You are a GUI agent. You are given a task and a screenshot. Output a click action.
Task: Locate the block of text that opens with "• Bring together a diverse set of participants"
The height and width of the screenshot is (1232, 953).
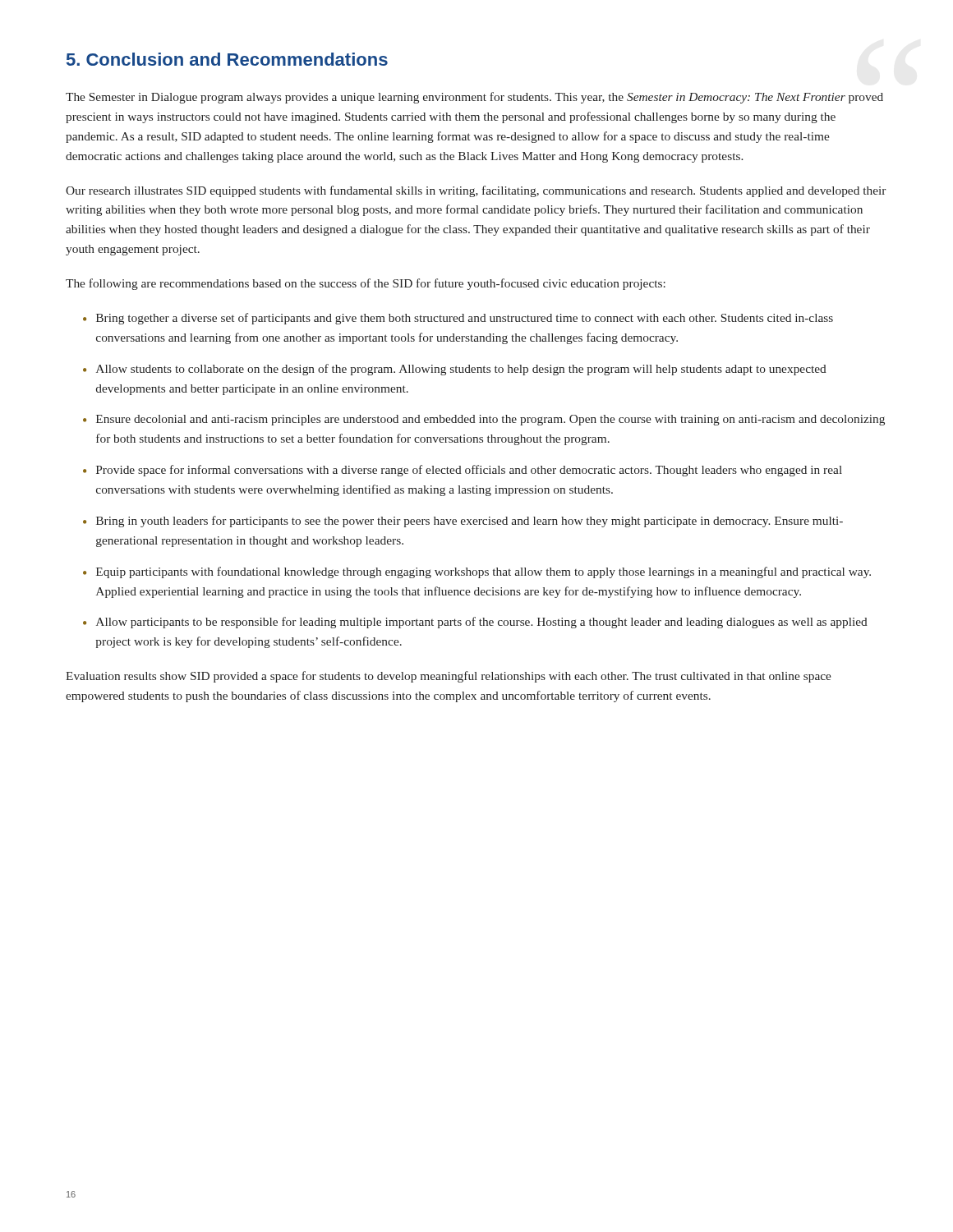(485, 328)
